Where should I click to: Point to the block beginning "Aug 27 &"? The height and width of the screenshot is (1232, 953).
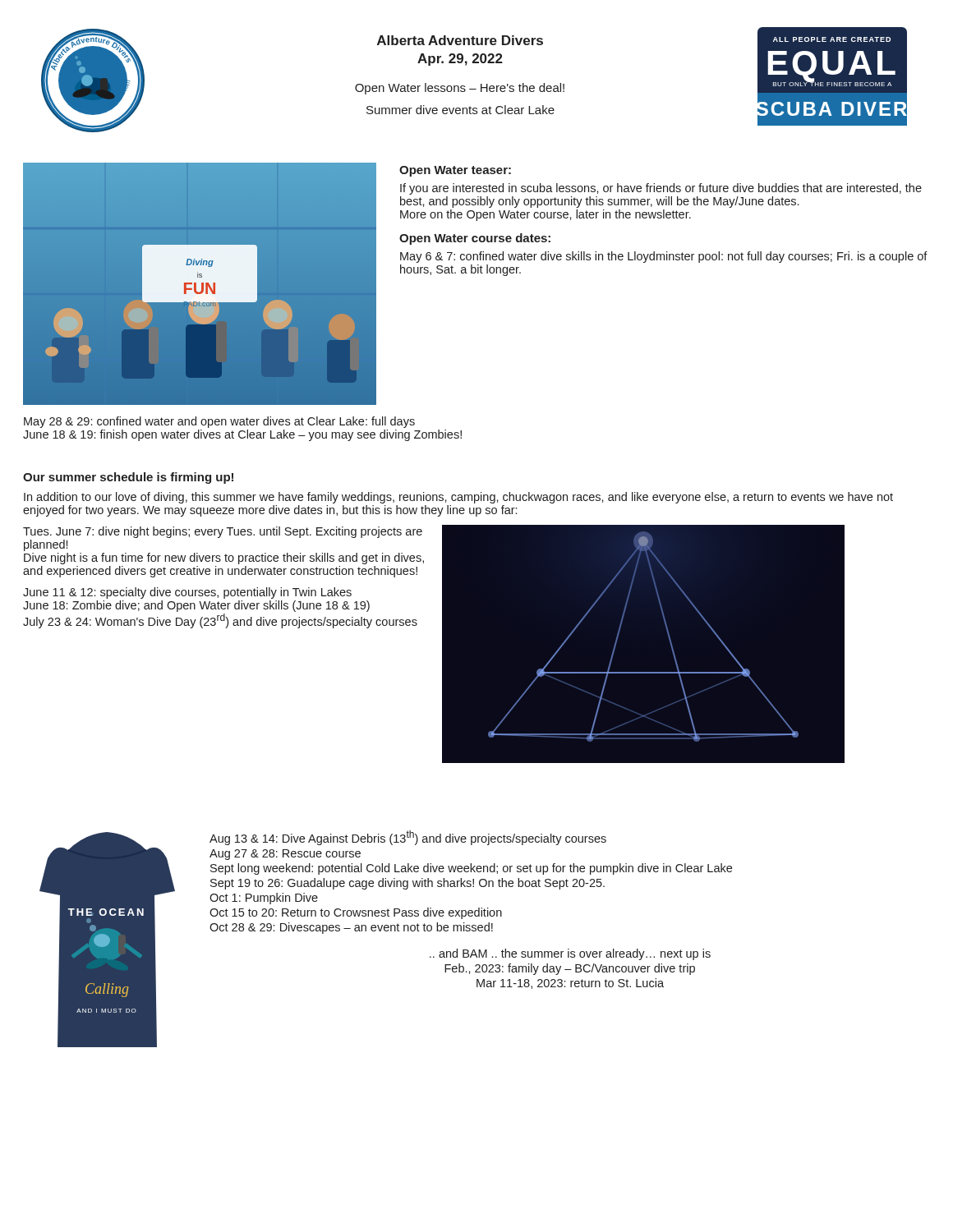(x=285, y=853)
